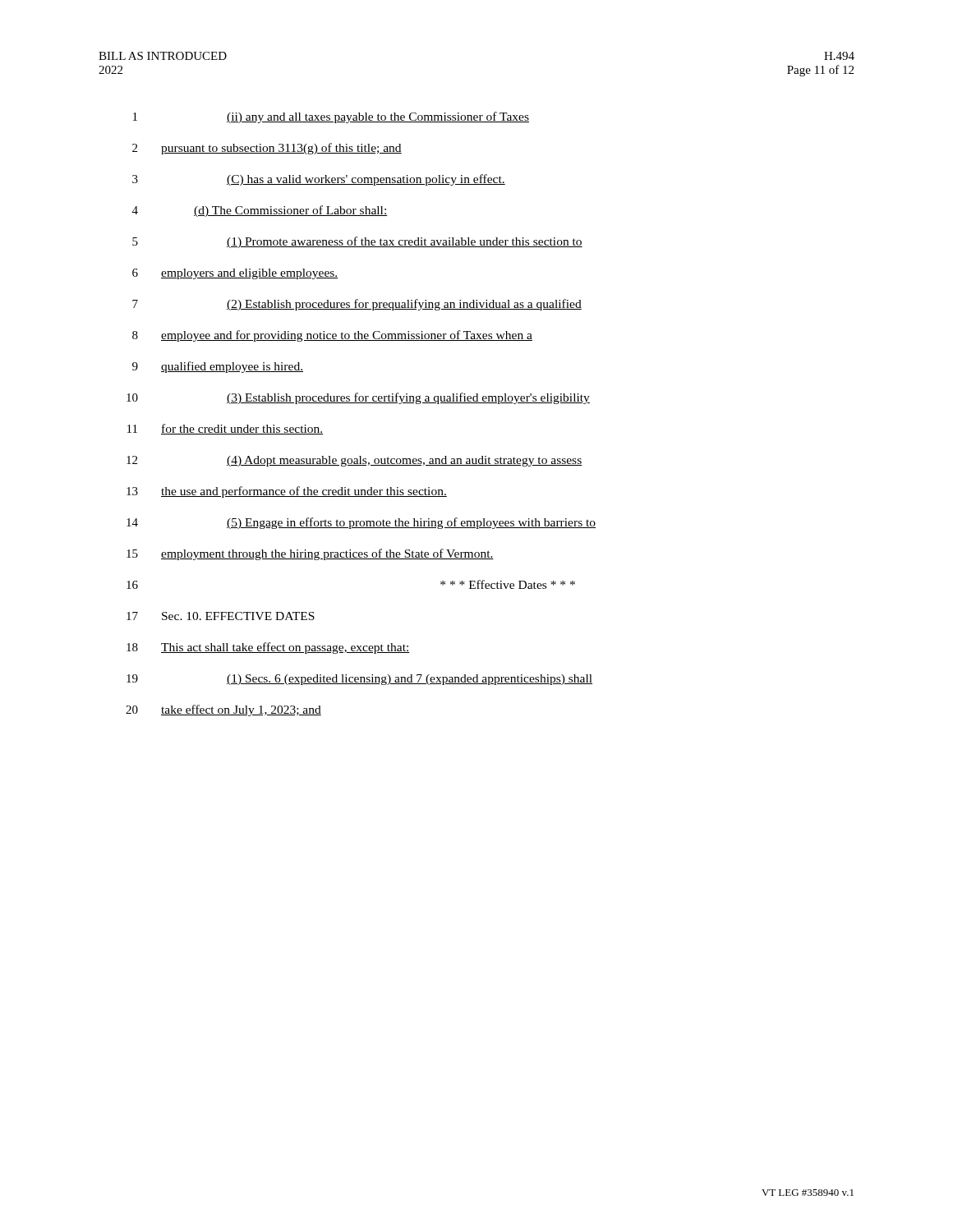Locate the list item containing "4 (d) The Commissioner of"
Viewport: 953px width, 1232px height.
(x=260, y=211)
